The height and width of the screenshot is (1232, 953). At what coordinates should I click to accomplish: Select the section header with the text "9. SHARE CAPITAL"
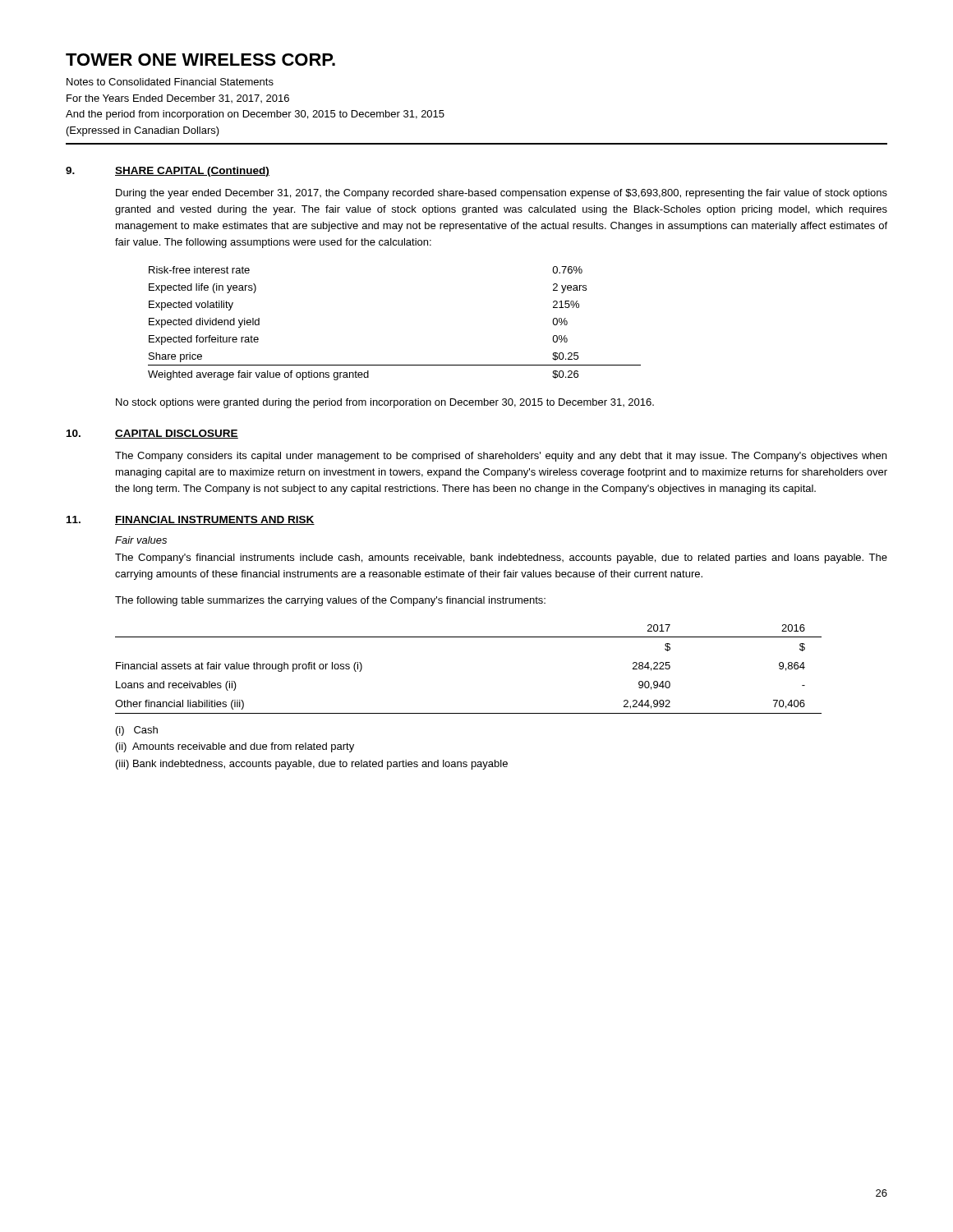click(x=167, y=170)
